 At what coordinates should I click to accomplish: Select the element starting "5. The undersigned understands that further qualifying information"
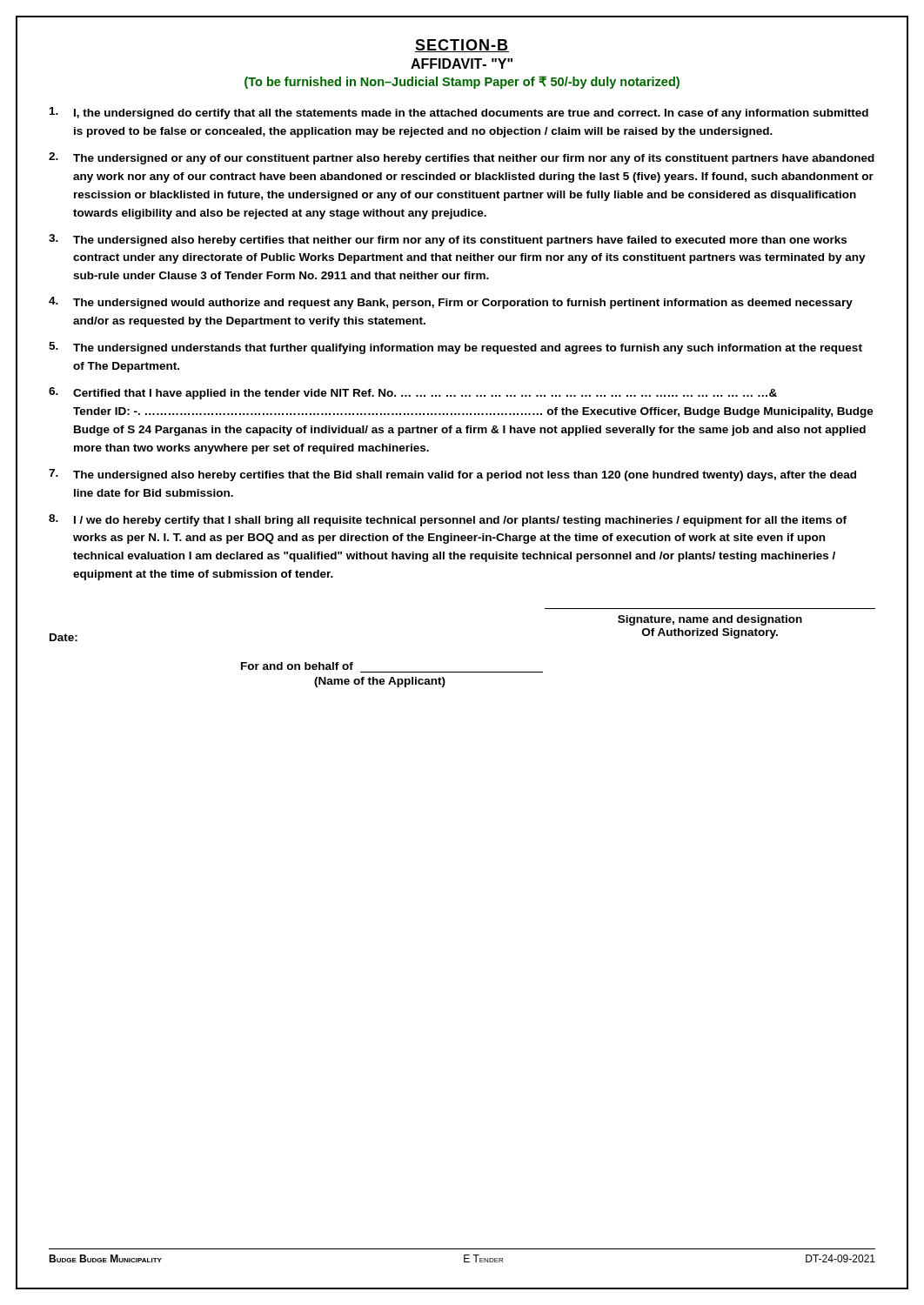(462, 358)
